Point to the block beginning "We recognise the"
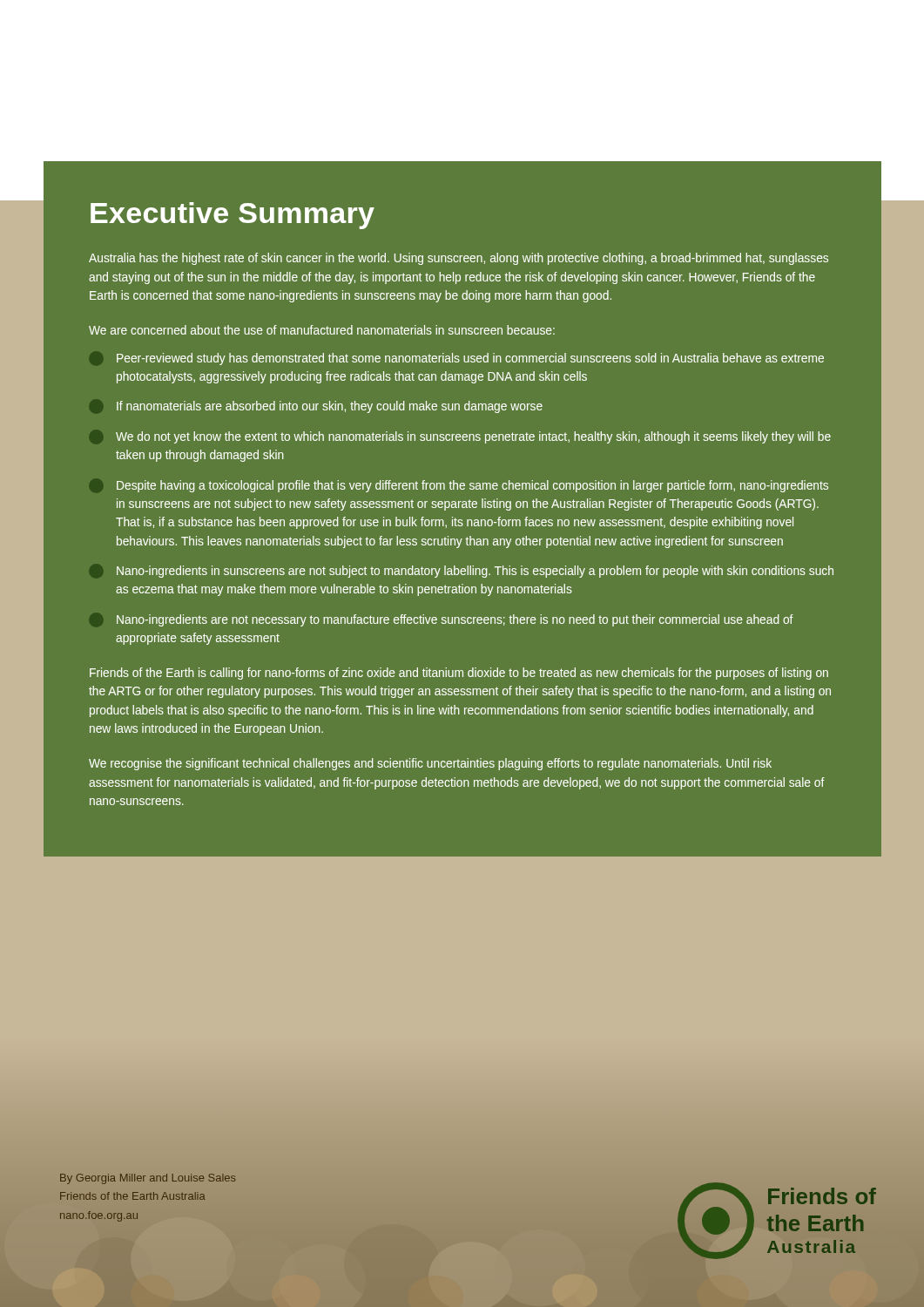Viewport: 924px width, 1307px height. coord(457,783)
